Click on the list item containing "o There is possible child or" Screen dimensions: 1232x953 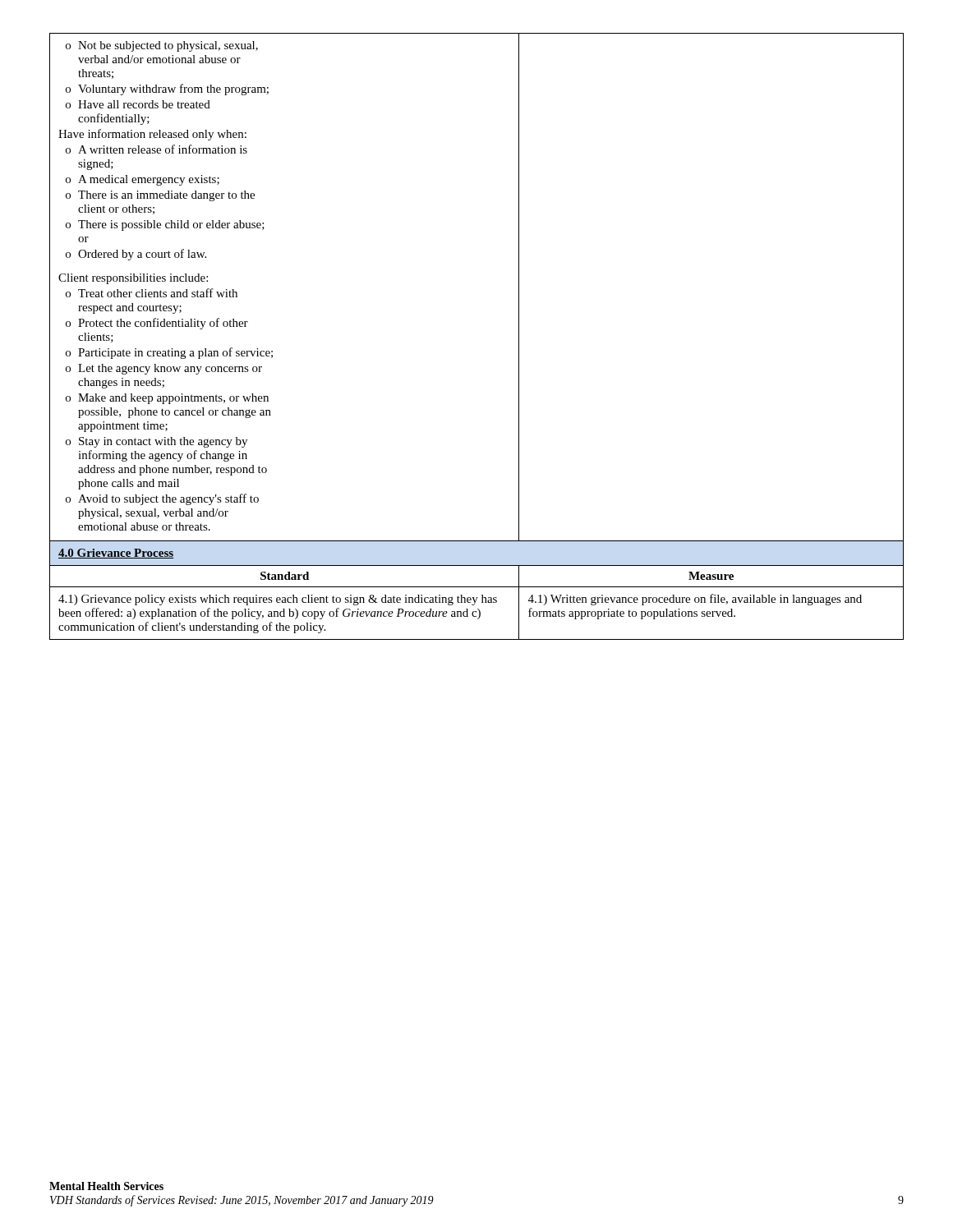165,225
